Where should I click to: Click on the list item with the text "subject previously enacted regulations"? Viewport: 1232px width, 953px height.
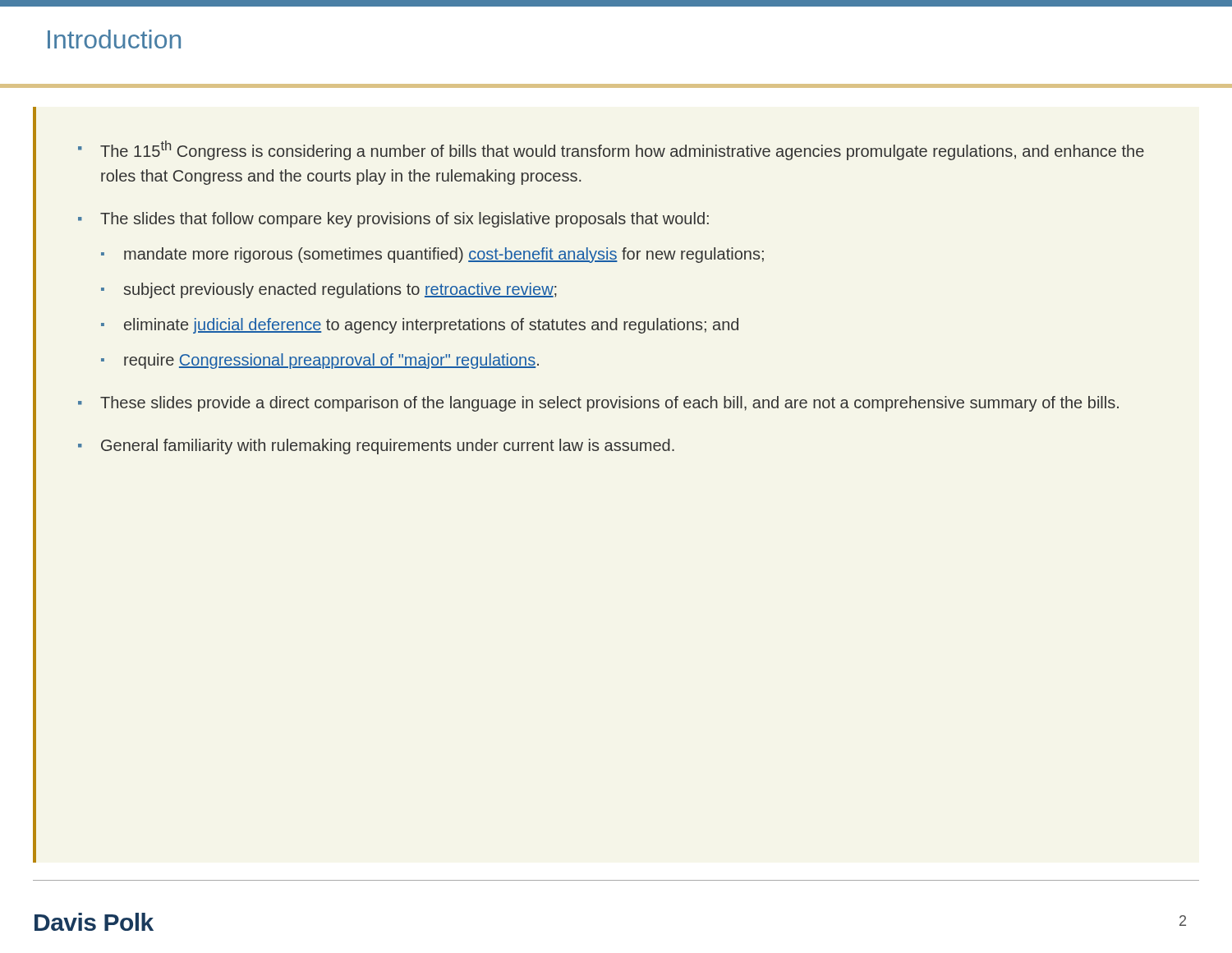[341, 289]
